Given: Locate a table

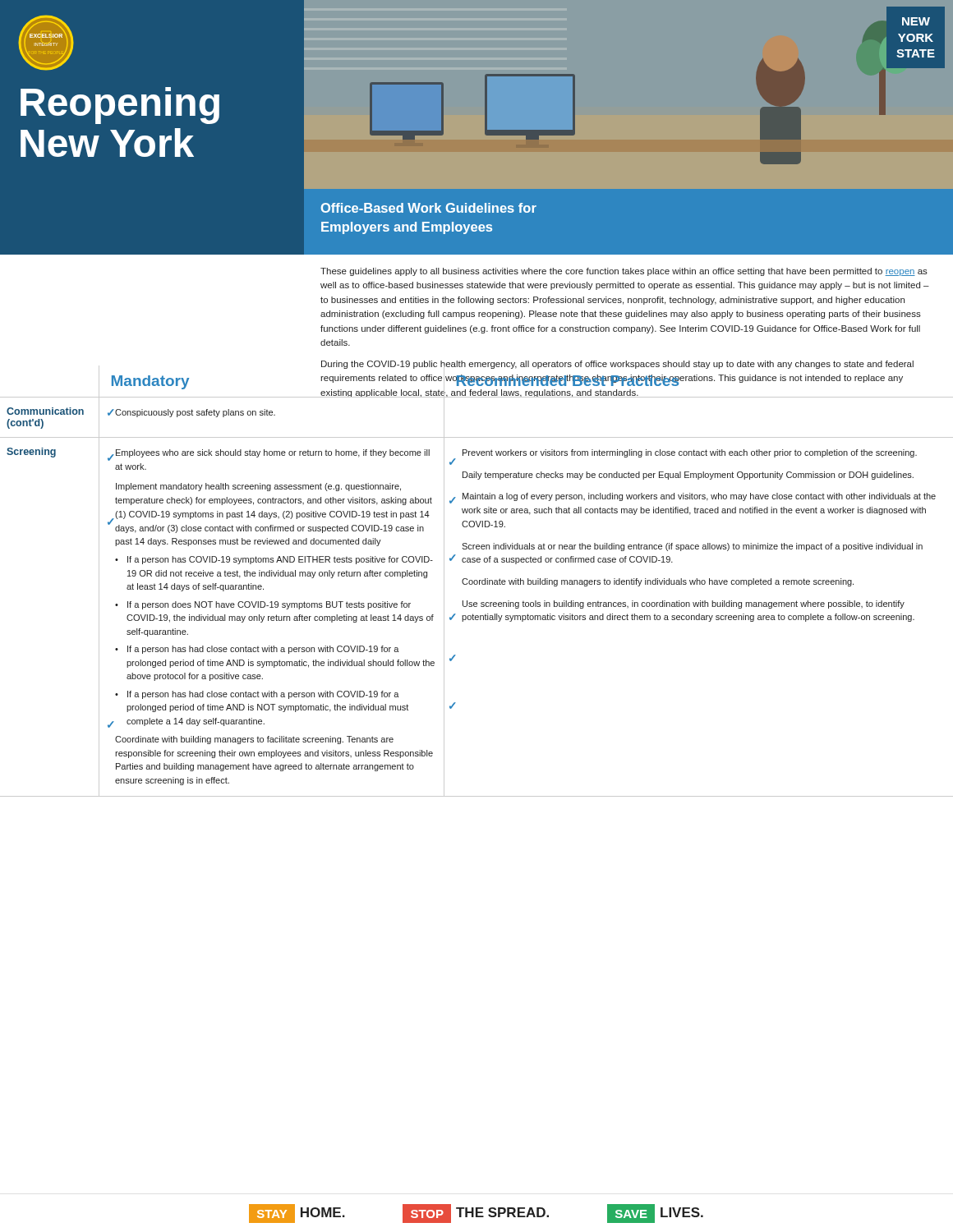Looking at the screenshot, I should (476, 780).
